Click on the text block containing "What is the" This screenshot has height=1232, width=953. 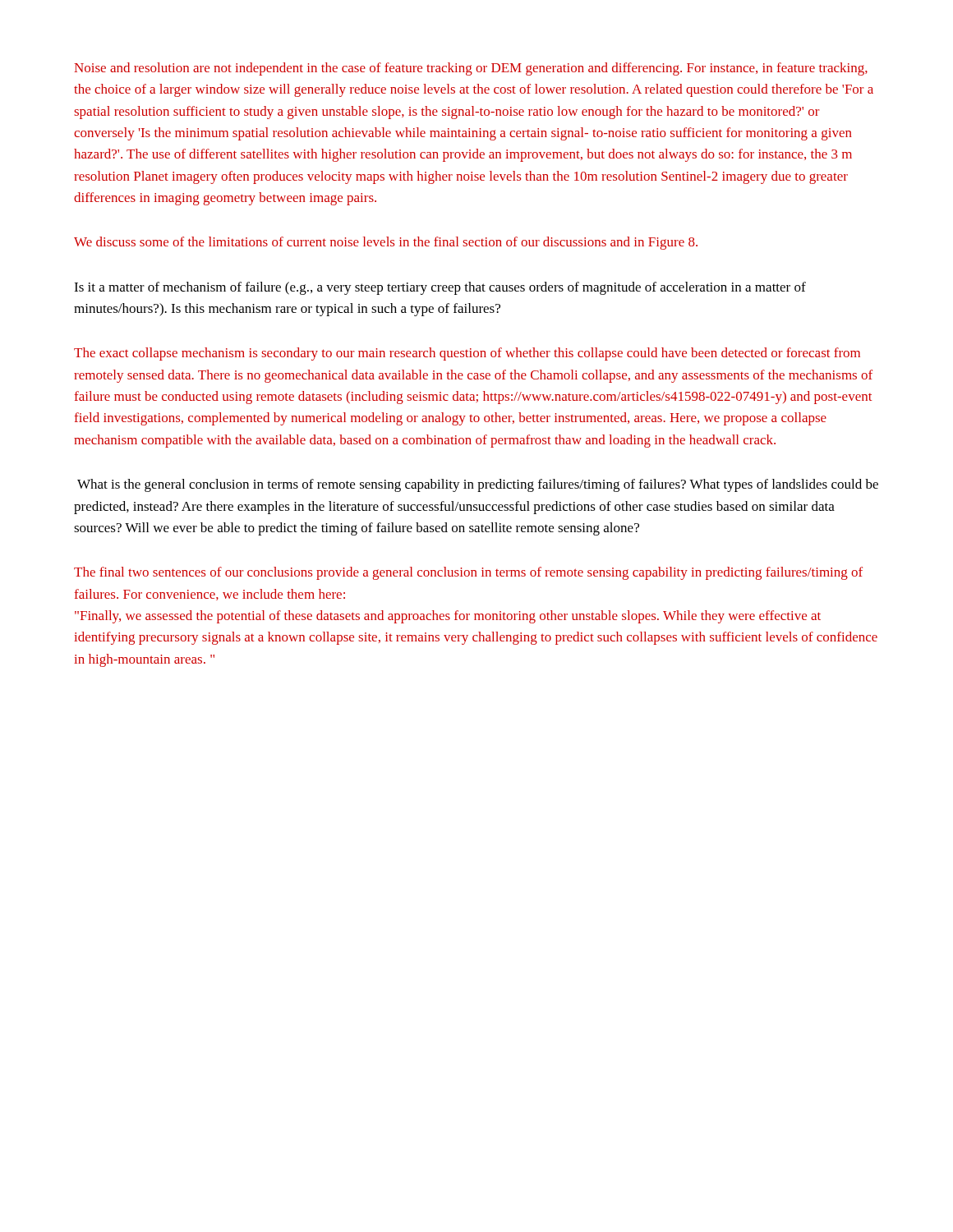[x=476, y=506]
